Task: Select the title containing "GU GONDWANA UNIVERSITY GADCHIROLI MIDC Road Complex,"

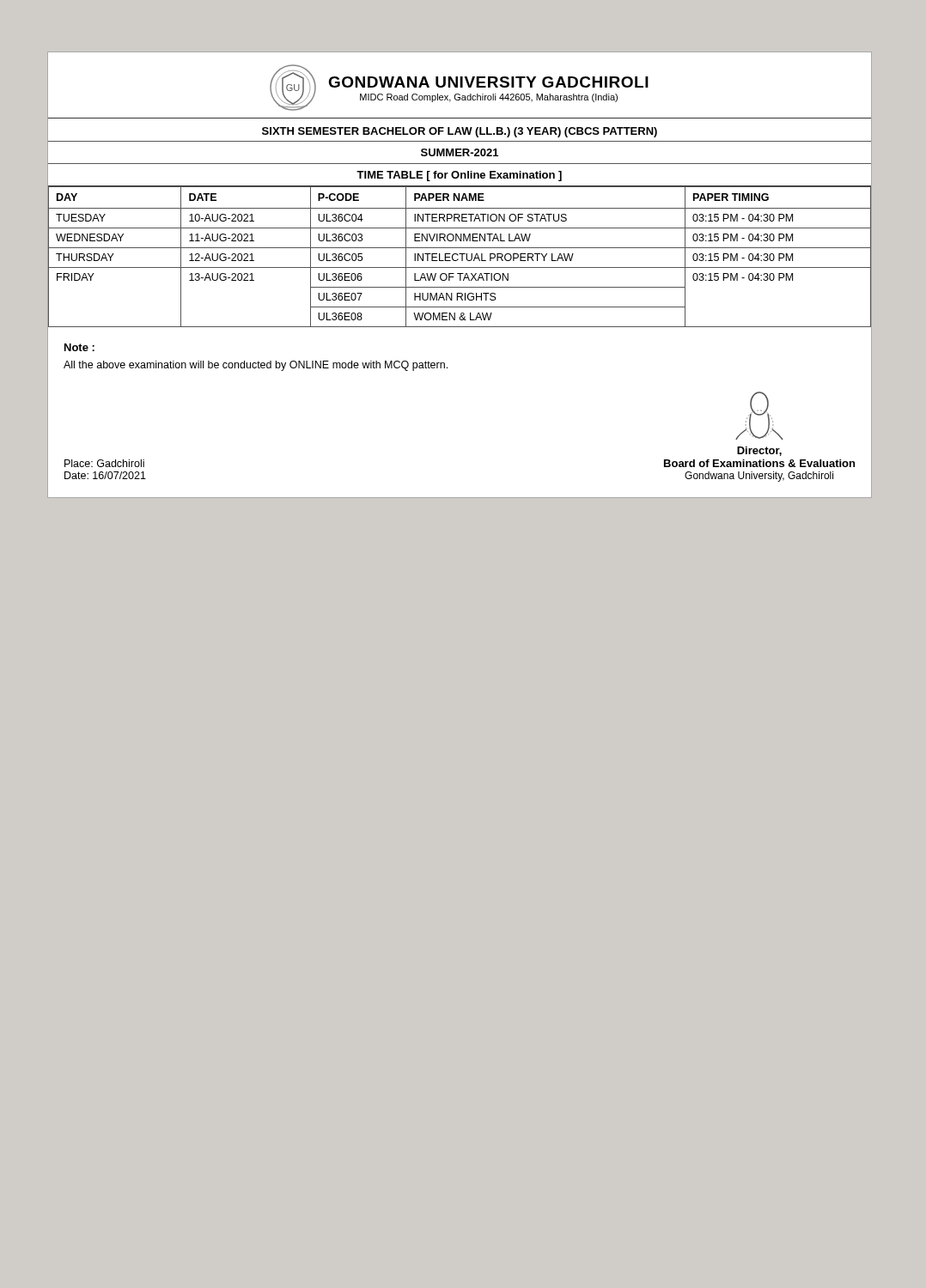Action: [460, 85]
